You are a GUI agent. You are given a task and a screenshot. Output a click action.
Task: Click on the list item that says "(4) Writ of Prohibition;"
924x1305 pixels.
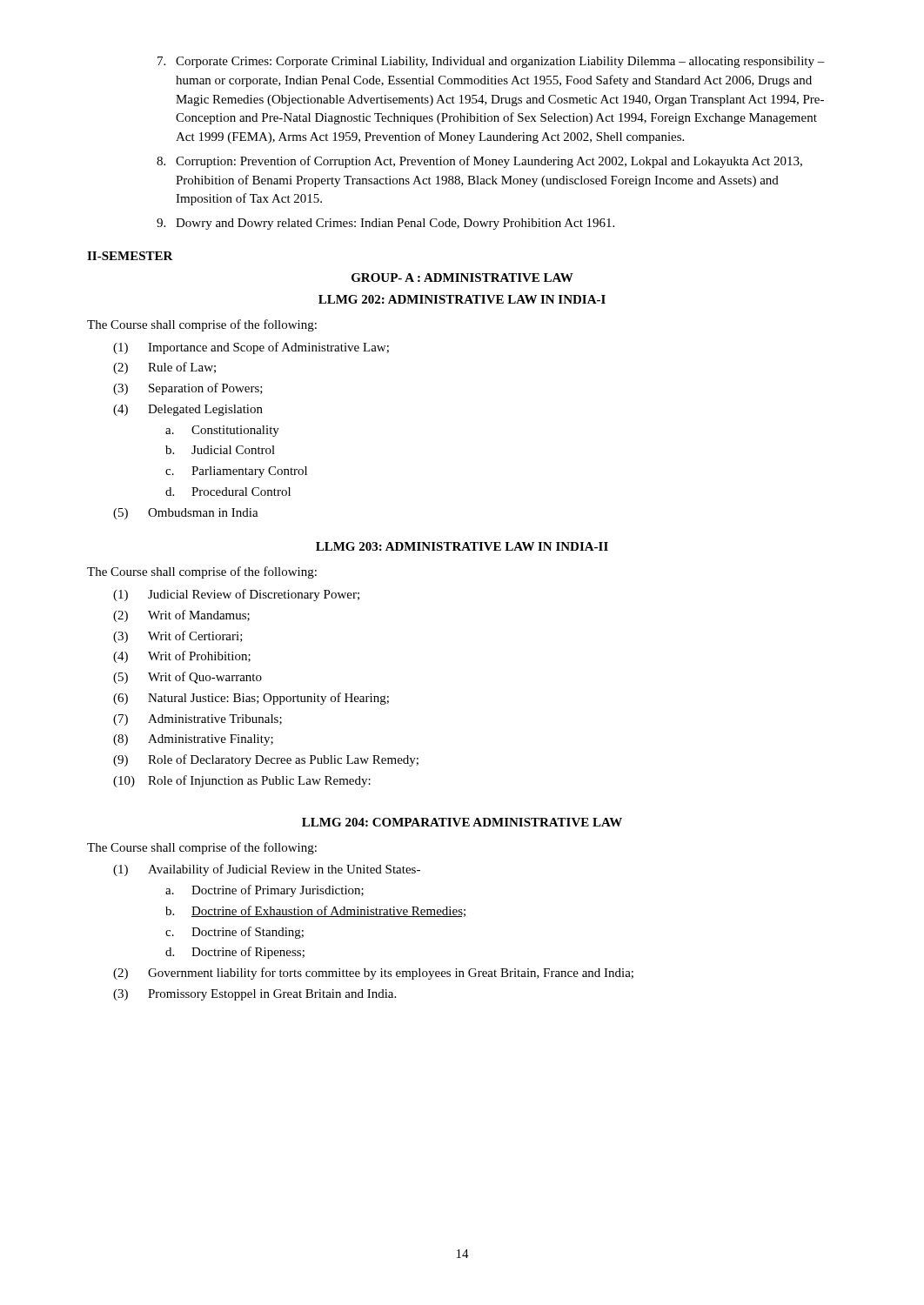coord(182,657)
